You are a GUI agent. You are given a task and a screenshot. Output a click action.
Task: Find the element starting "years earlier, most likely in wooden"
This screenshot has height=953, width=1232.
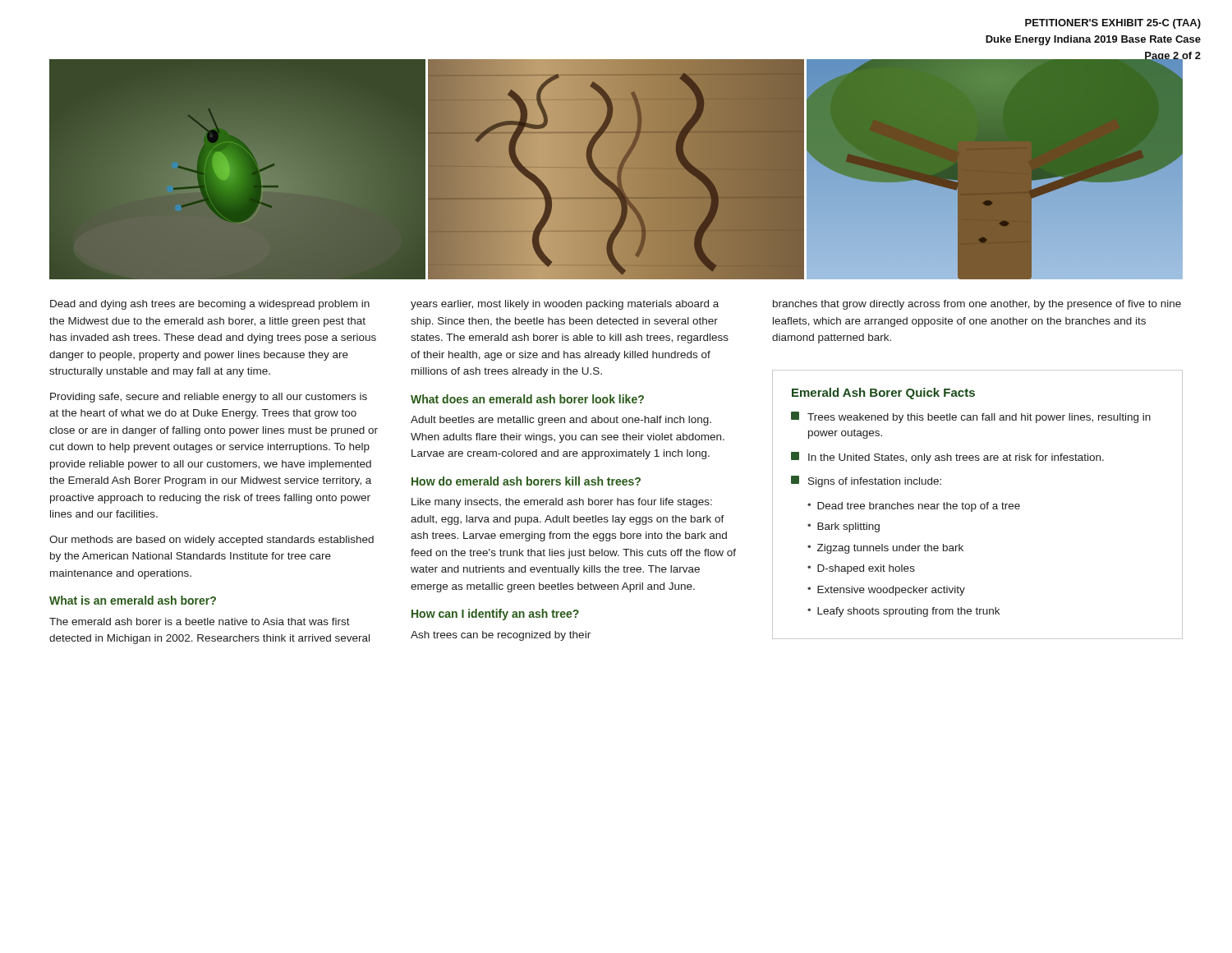575,338
